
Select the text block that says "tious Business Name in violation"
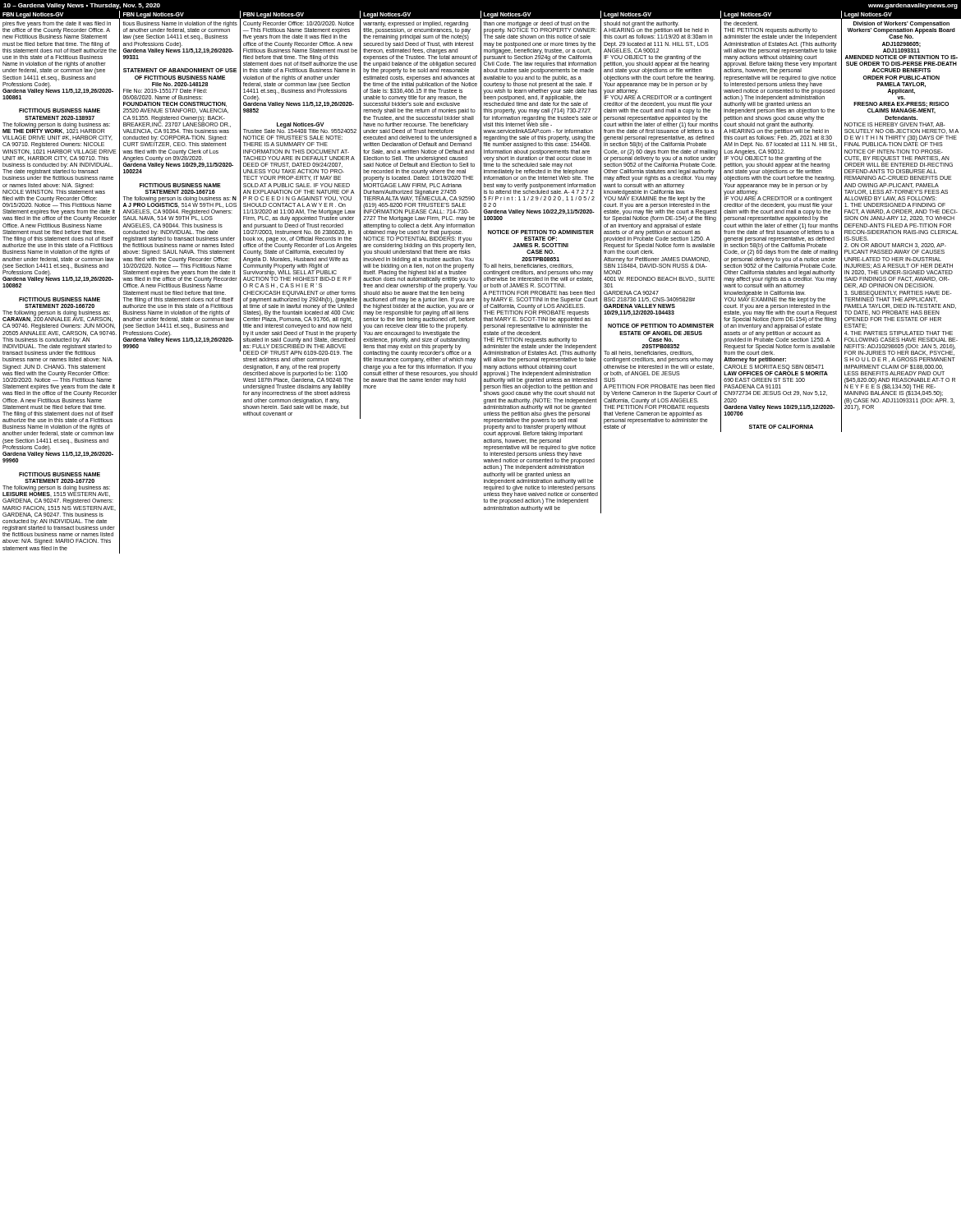tap(180, 185)
